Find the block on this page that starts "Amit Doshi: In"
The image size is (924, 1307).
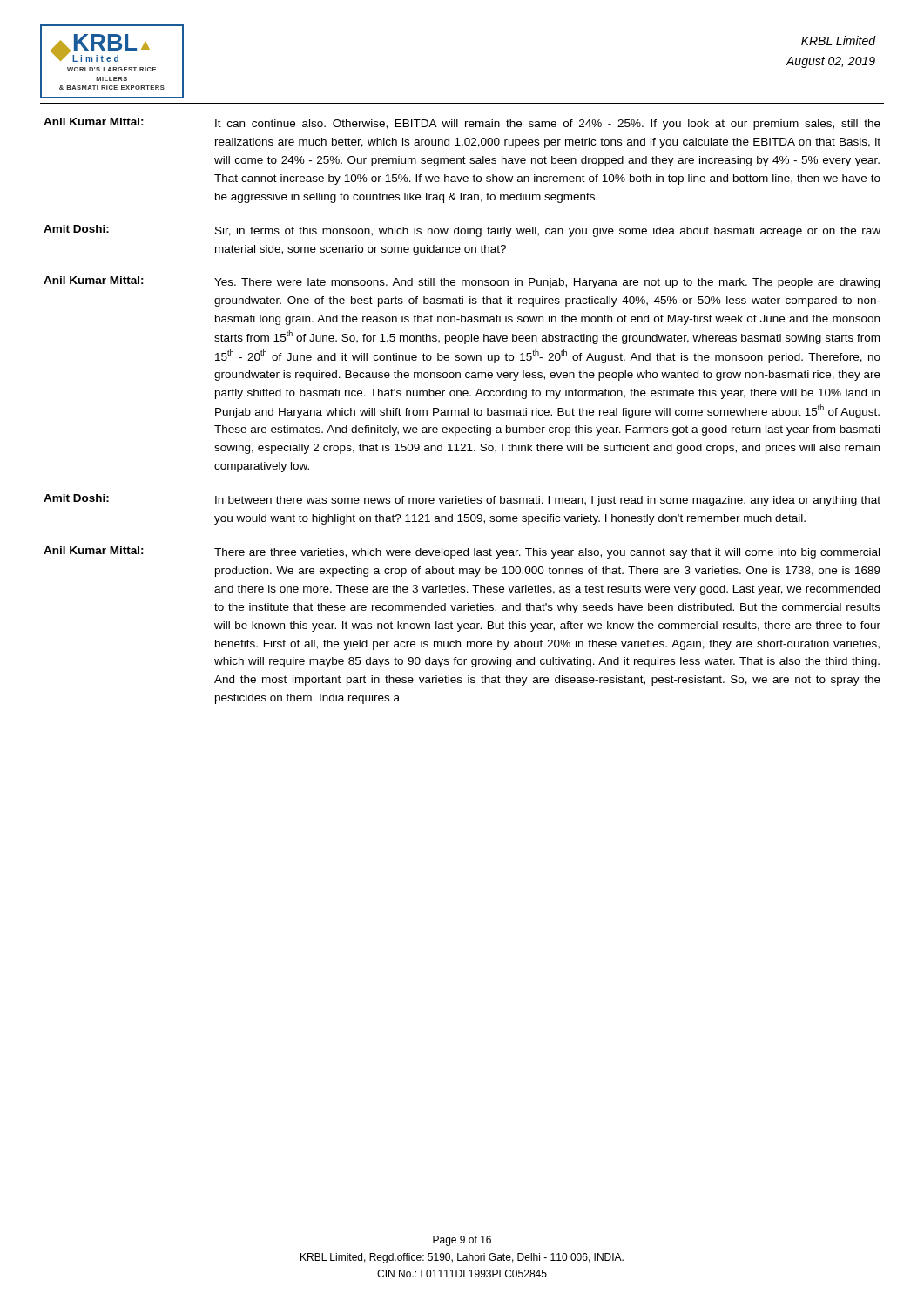(x=462, y=510)
